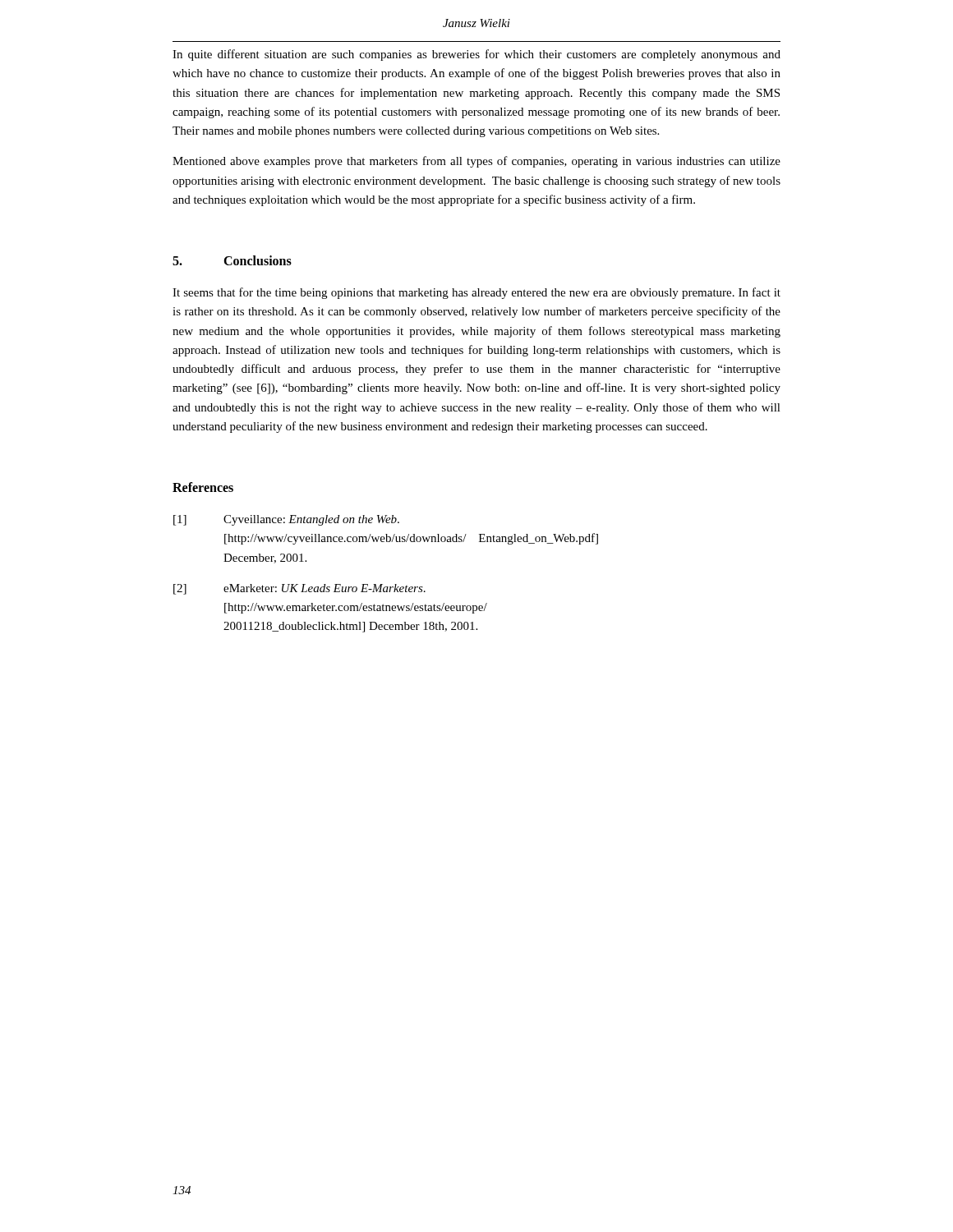
Task: Click on the text starting "5. Conclusions"
Action: click(x=232, y=261)
